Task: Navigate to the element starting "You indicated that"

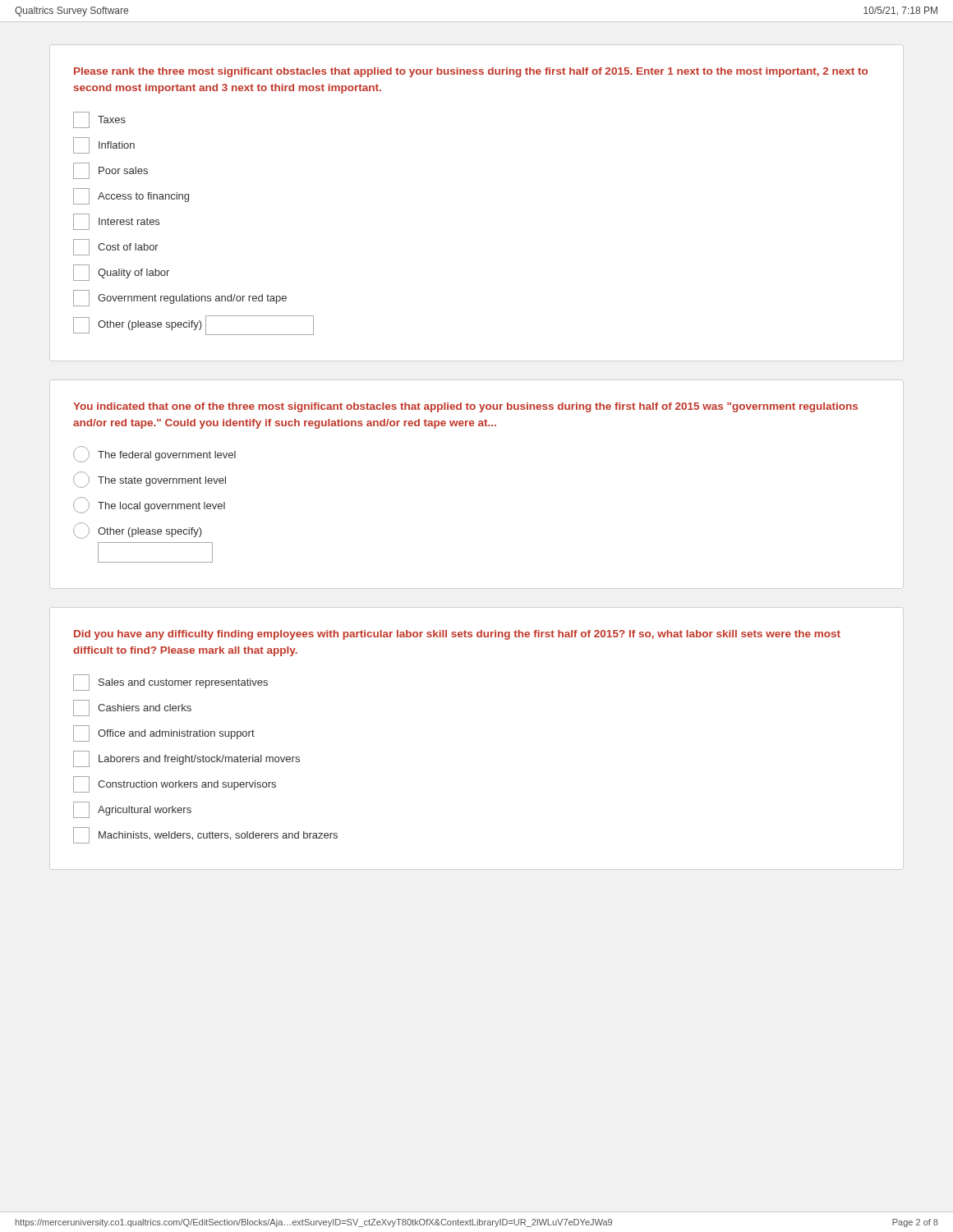Action: tap(465, 407)
